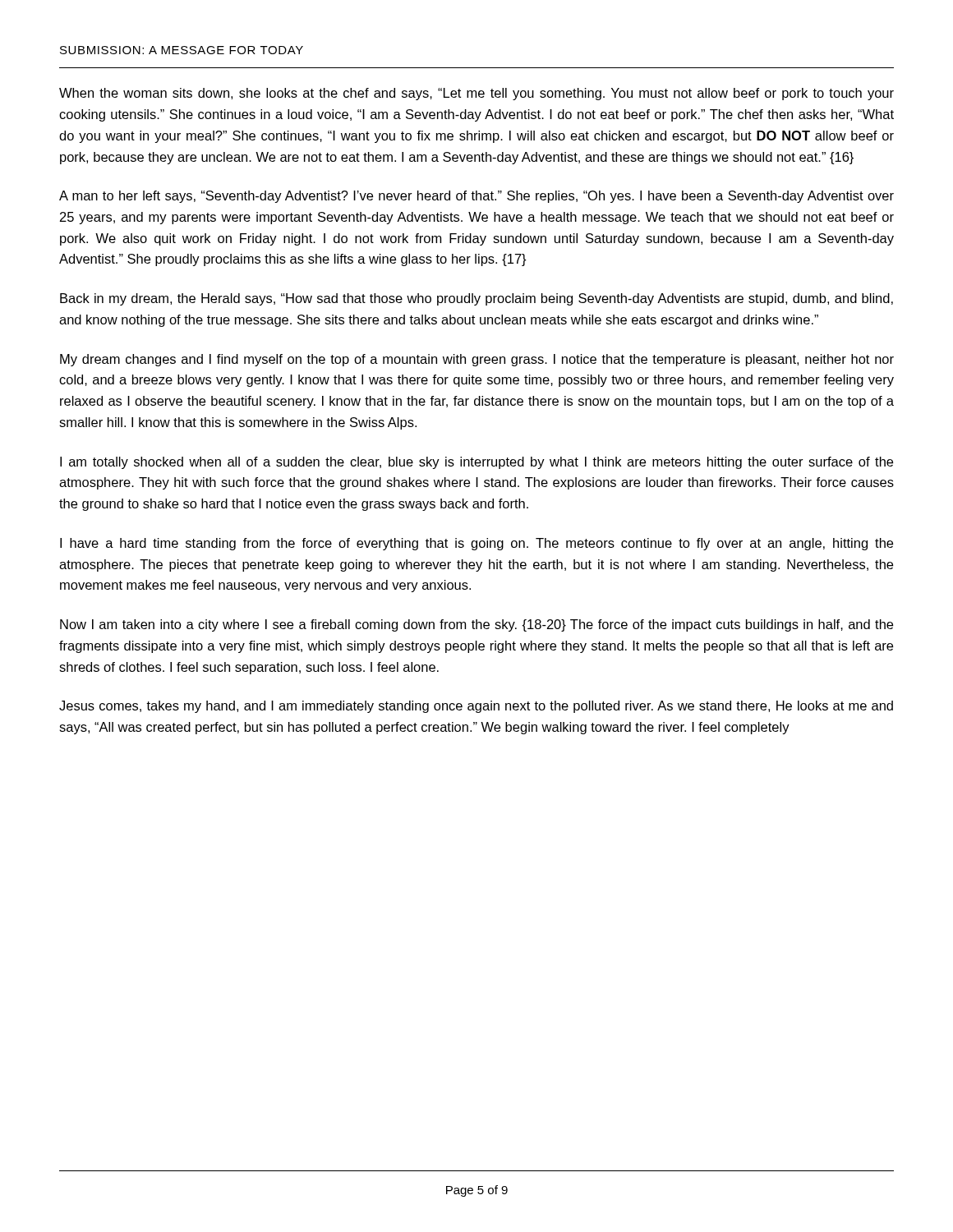Where is the passage that starts "Jesus comes, takes my hand, and"?
The height and width of the screenshot is (1232, 953).
point(476,716)
